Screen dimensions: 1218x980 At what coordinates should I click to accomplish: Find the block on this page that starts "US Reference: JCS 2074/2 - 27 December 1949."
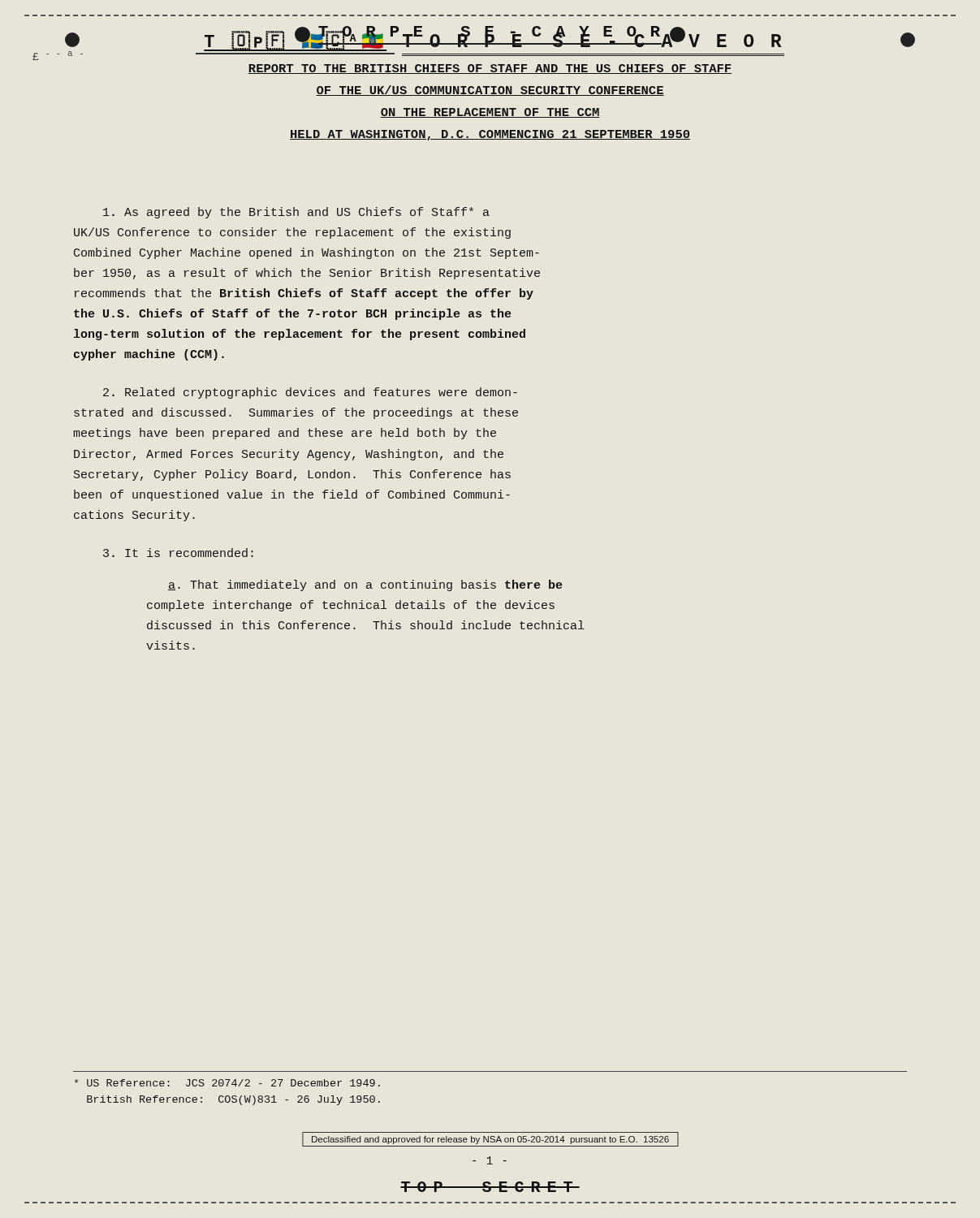(228, 1091)
